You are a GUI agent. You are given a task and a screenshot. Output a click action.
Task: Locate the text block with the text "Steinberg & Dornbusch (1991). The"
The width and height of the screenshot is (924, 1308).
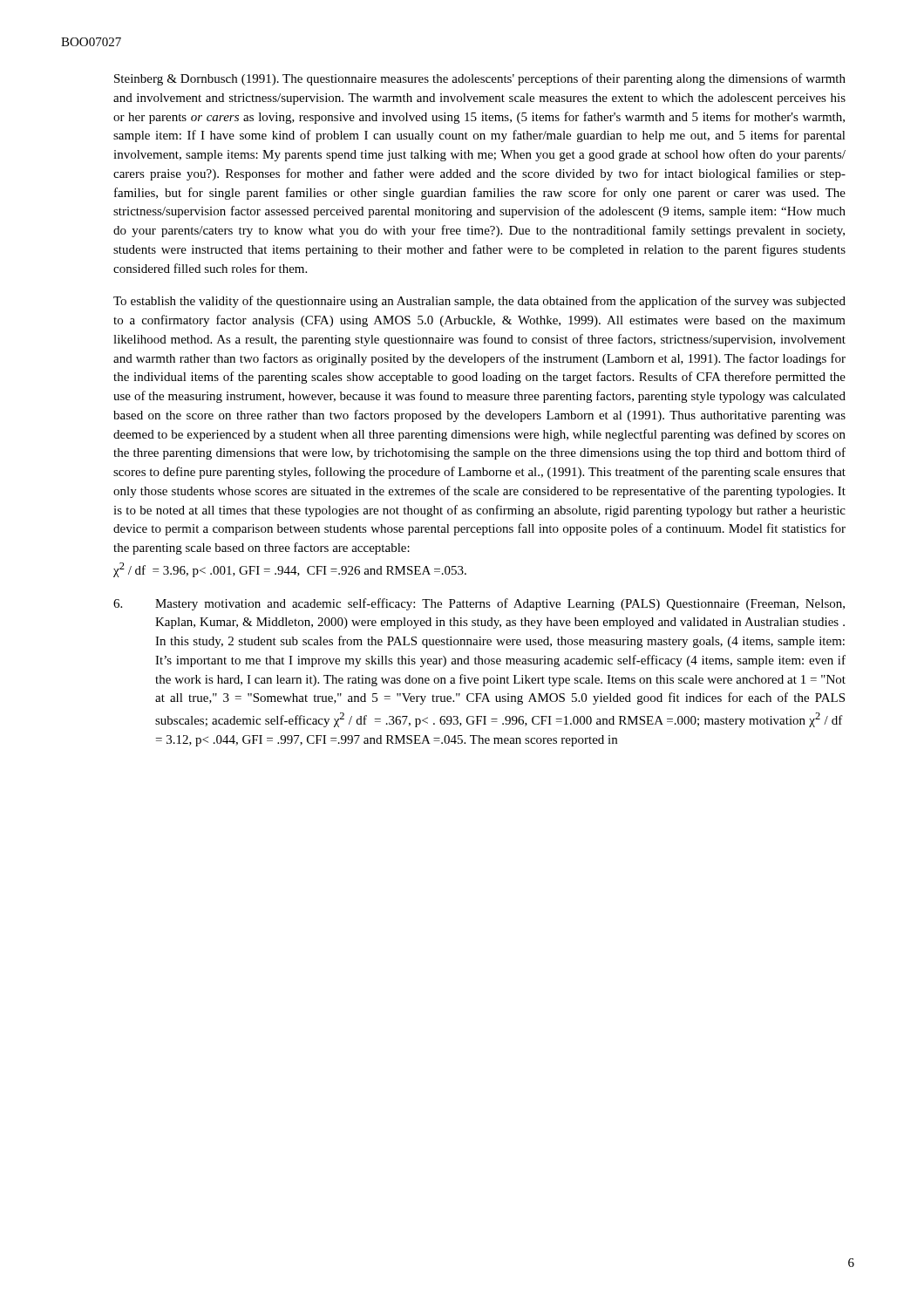pyautogui.click(x=479, y=173)
